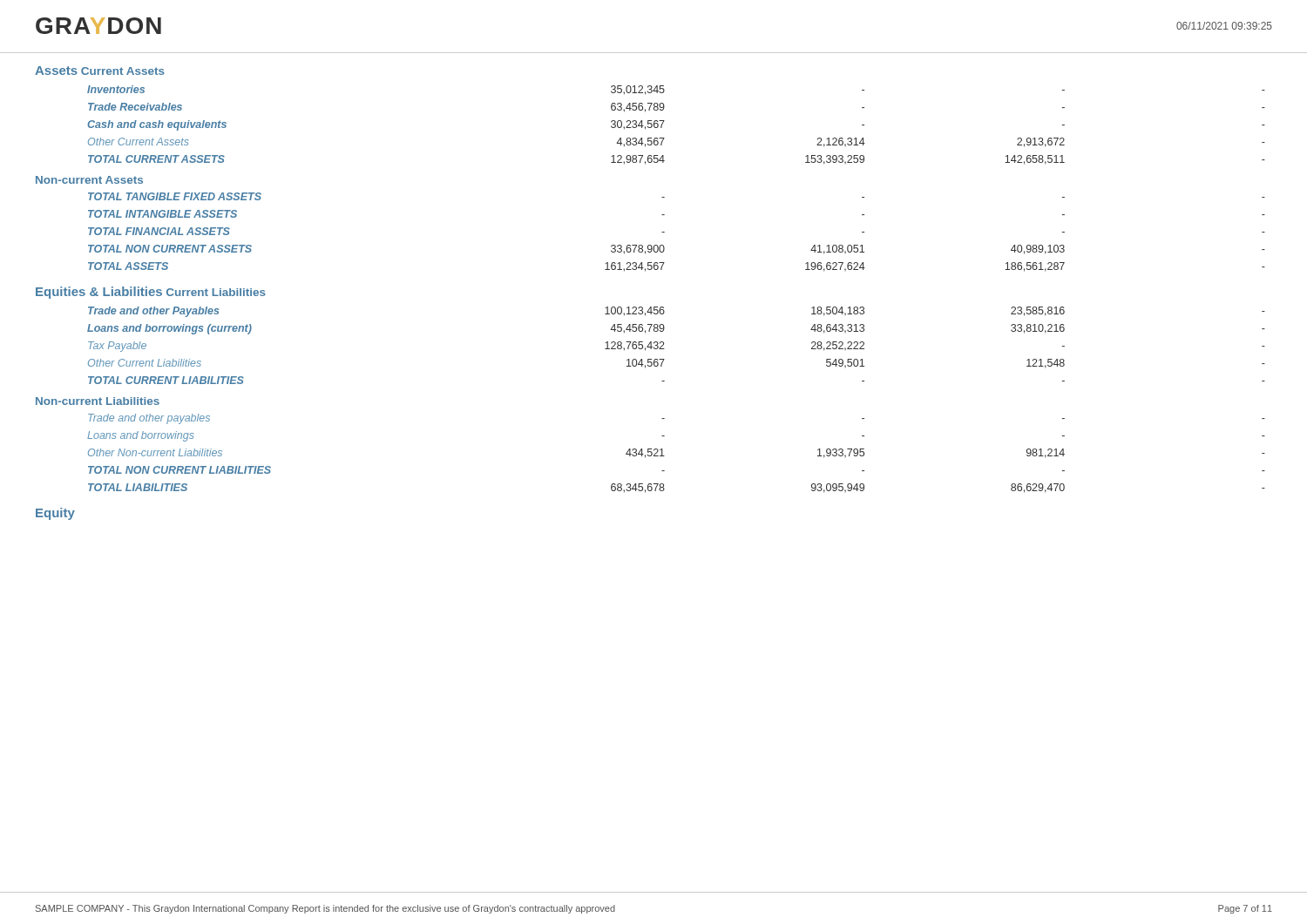Click where it says "Equities & Liabilities"

[x=99, y=291]
